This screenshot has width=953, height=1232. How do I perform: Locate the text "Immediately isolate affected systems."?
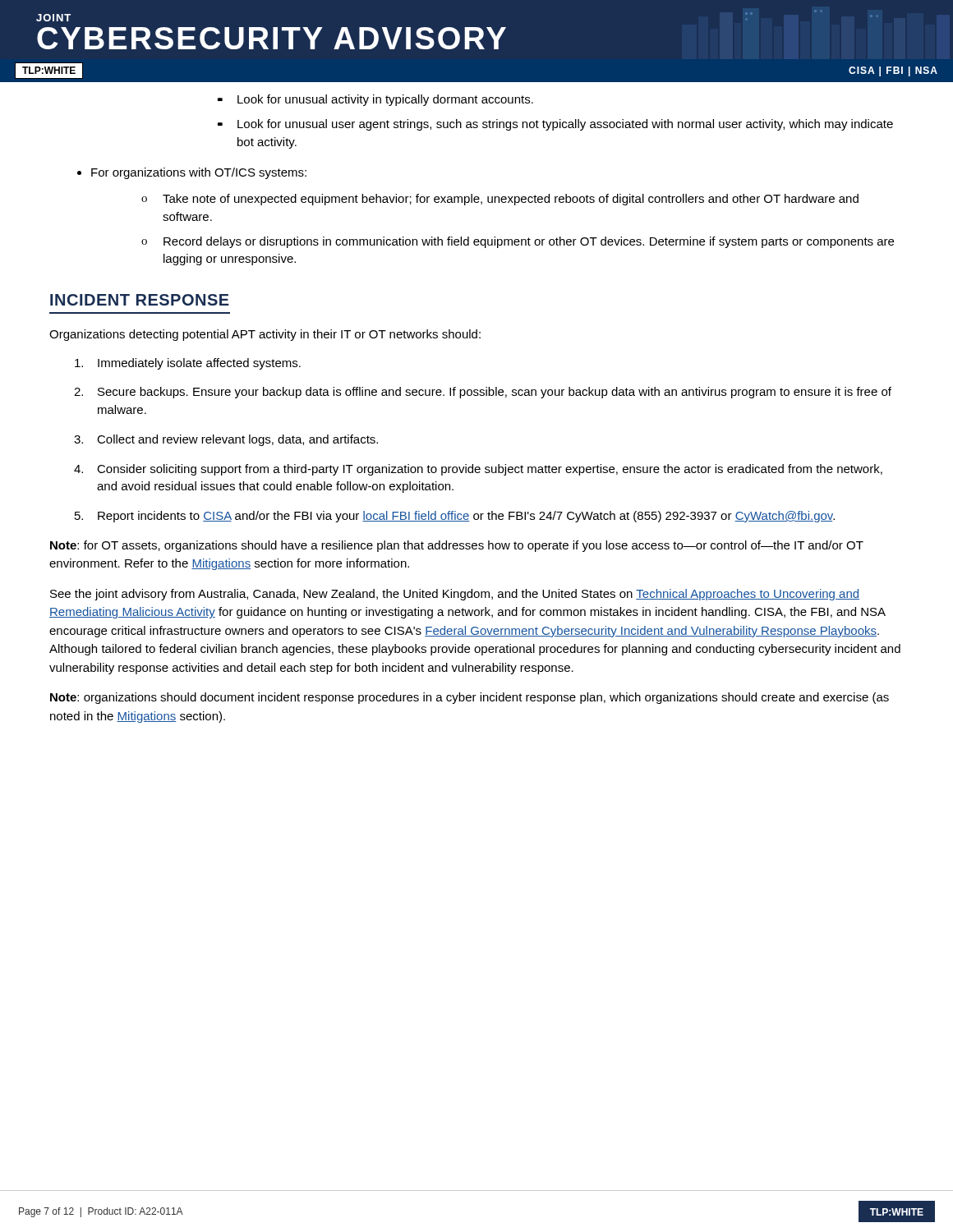188,363
